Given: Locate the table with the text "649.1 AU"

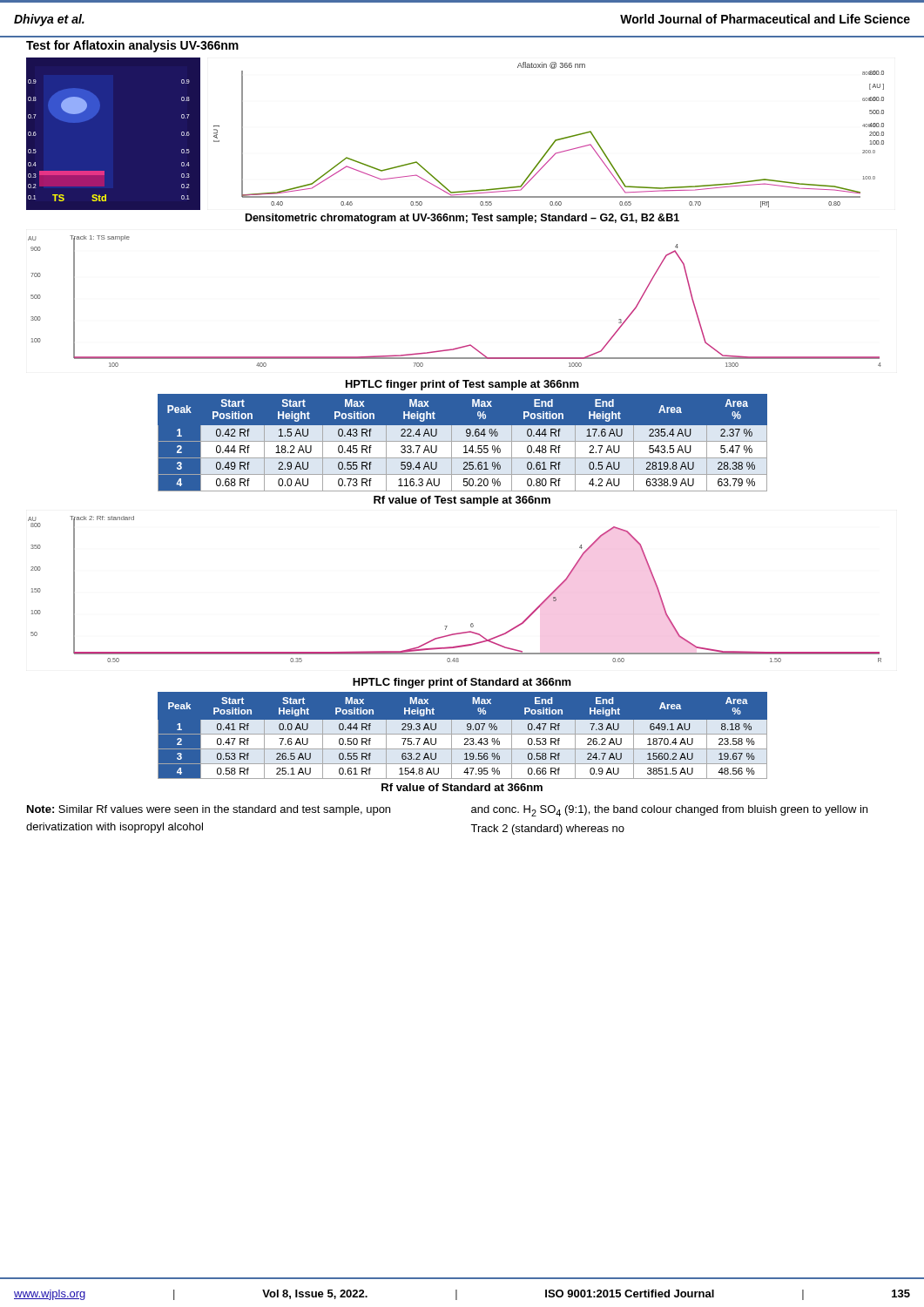Looking at the screenshot, I should tap(462, 735).
